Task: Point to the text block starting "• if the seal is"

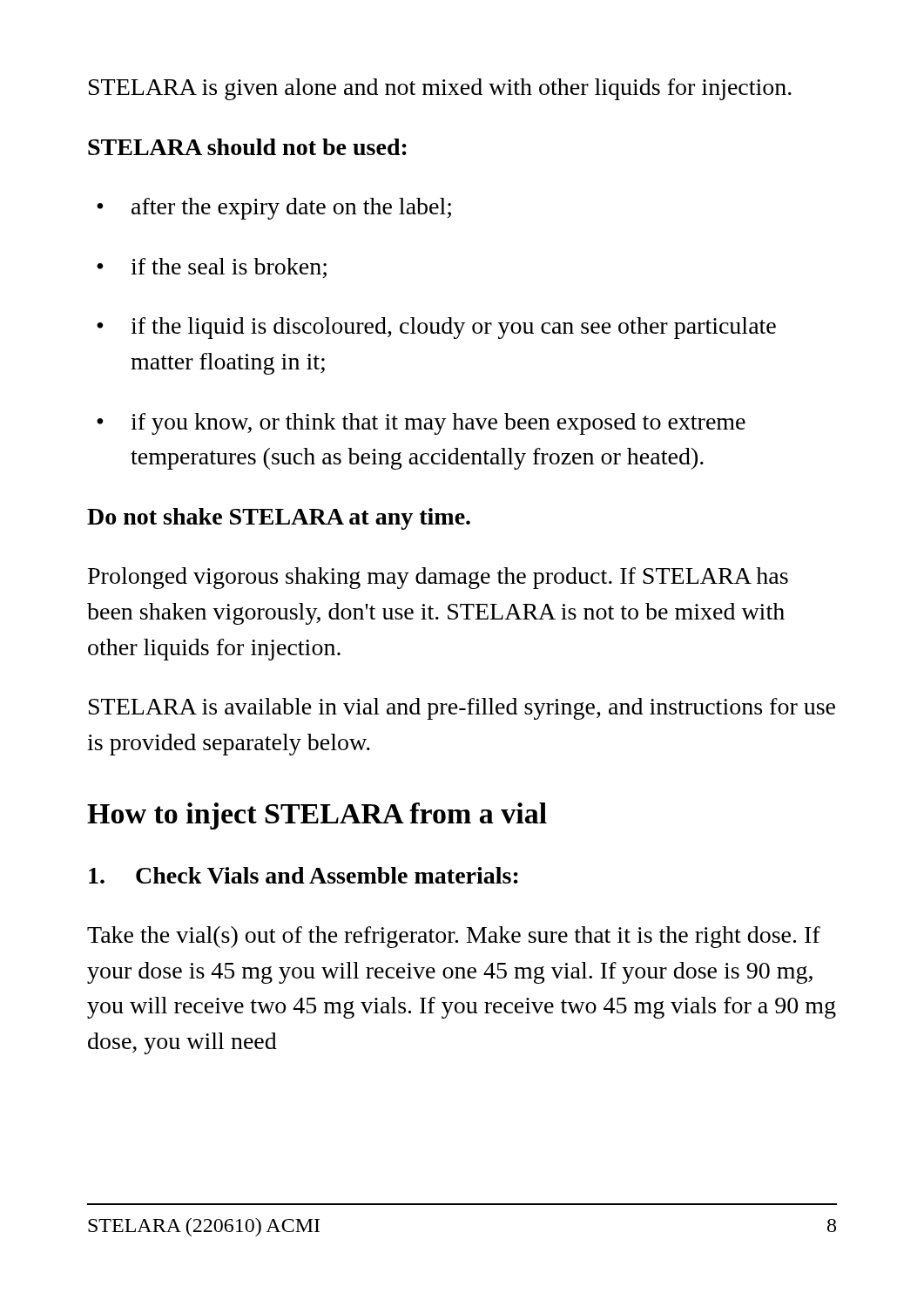Action: pyautogui.click(x=212, y=268)
